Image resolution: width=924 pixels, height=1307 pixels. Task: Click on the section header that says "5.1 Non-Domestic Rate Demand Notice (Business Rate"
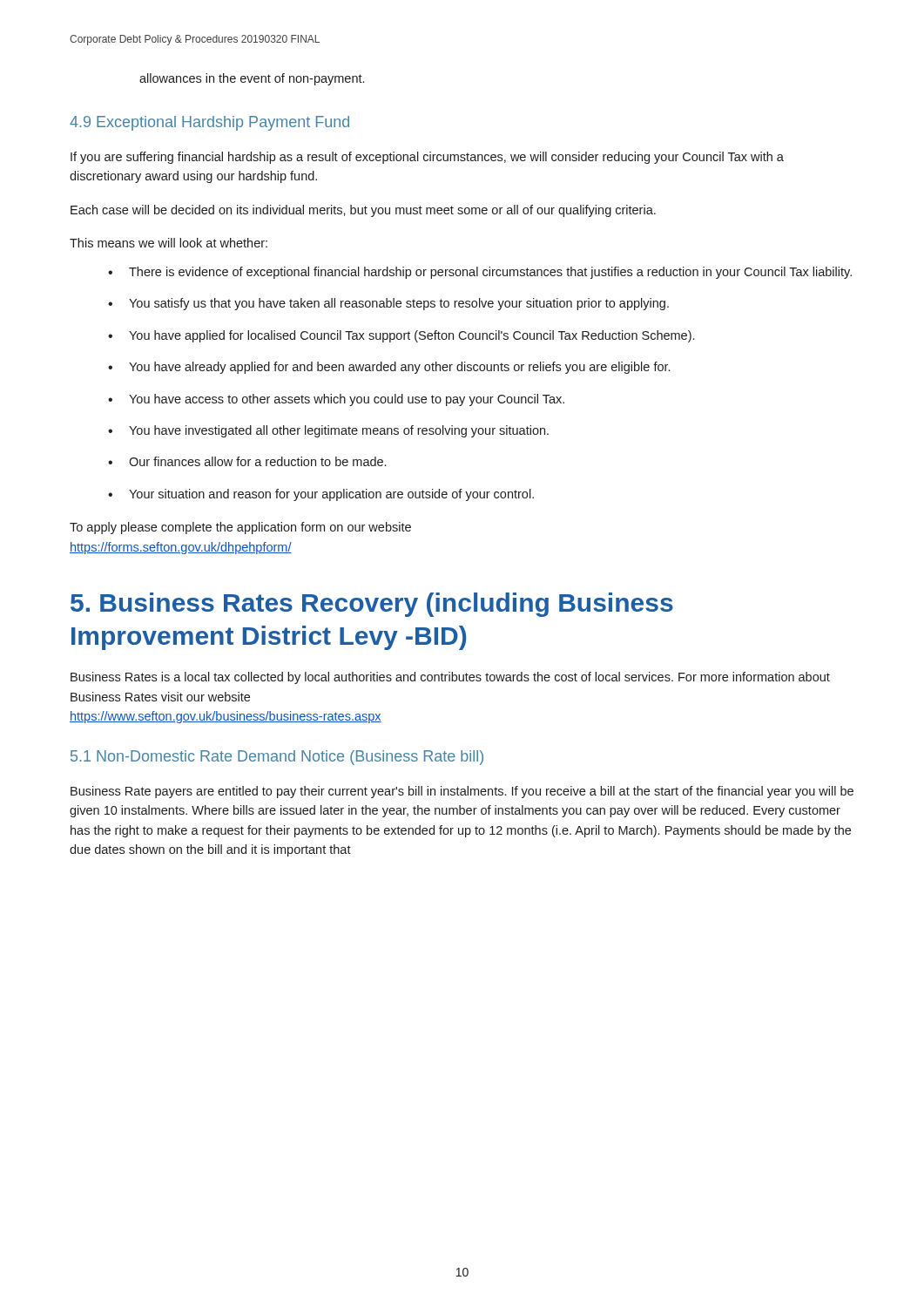(277, 756)
